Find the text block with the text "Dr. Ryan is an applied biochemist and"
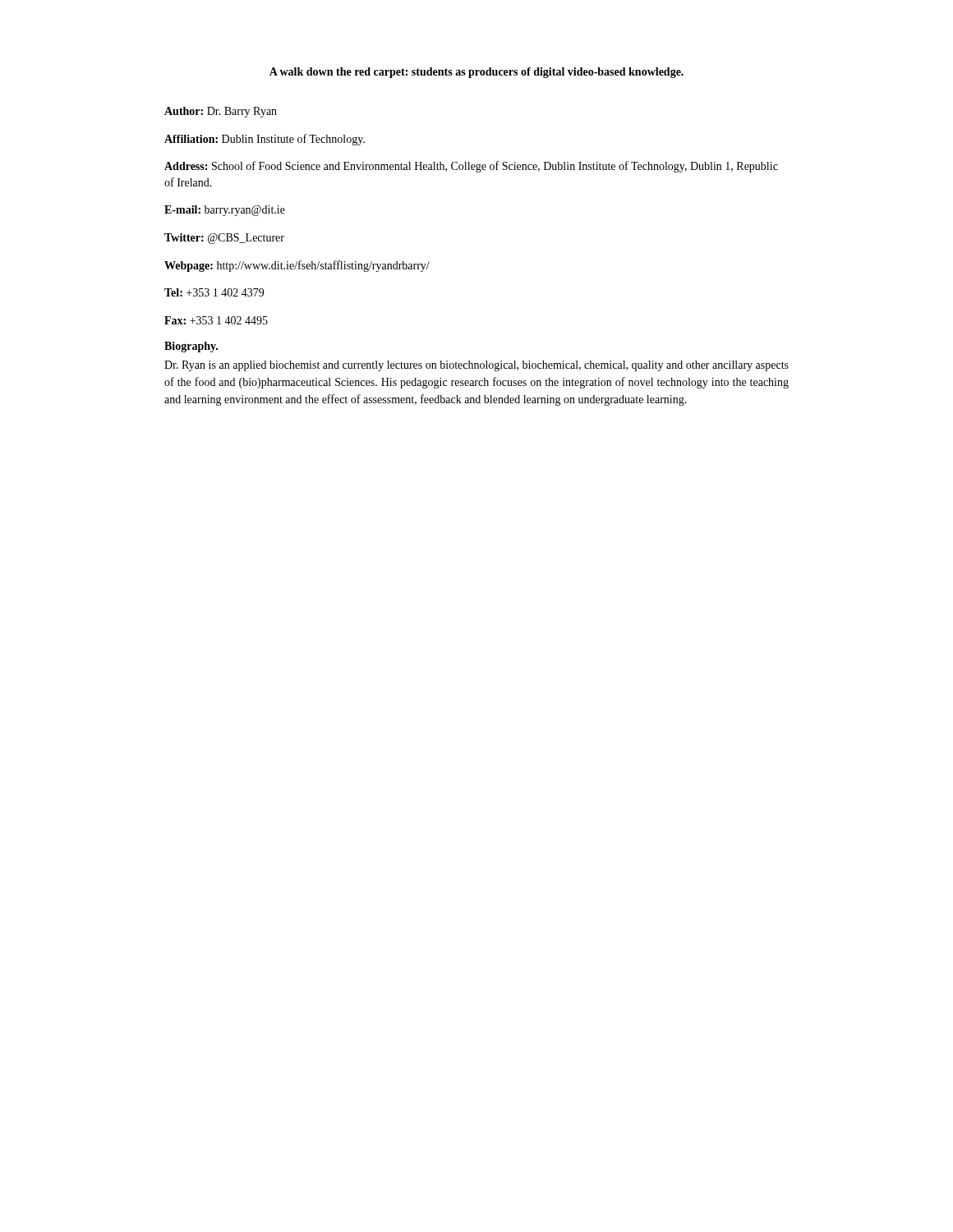The image size is (953, 1232). tap(476, 383)
